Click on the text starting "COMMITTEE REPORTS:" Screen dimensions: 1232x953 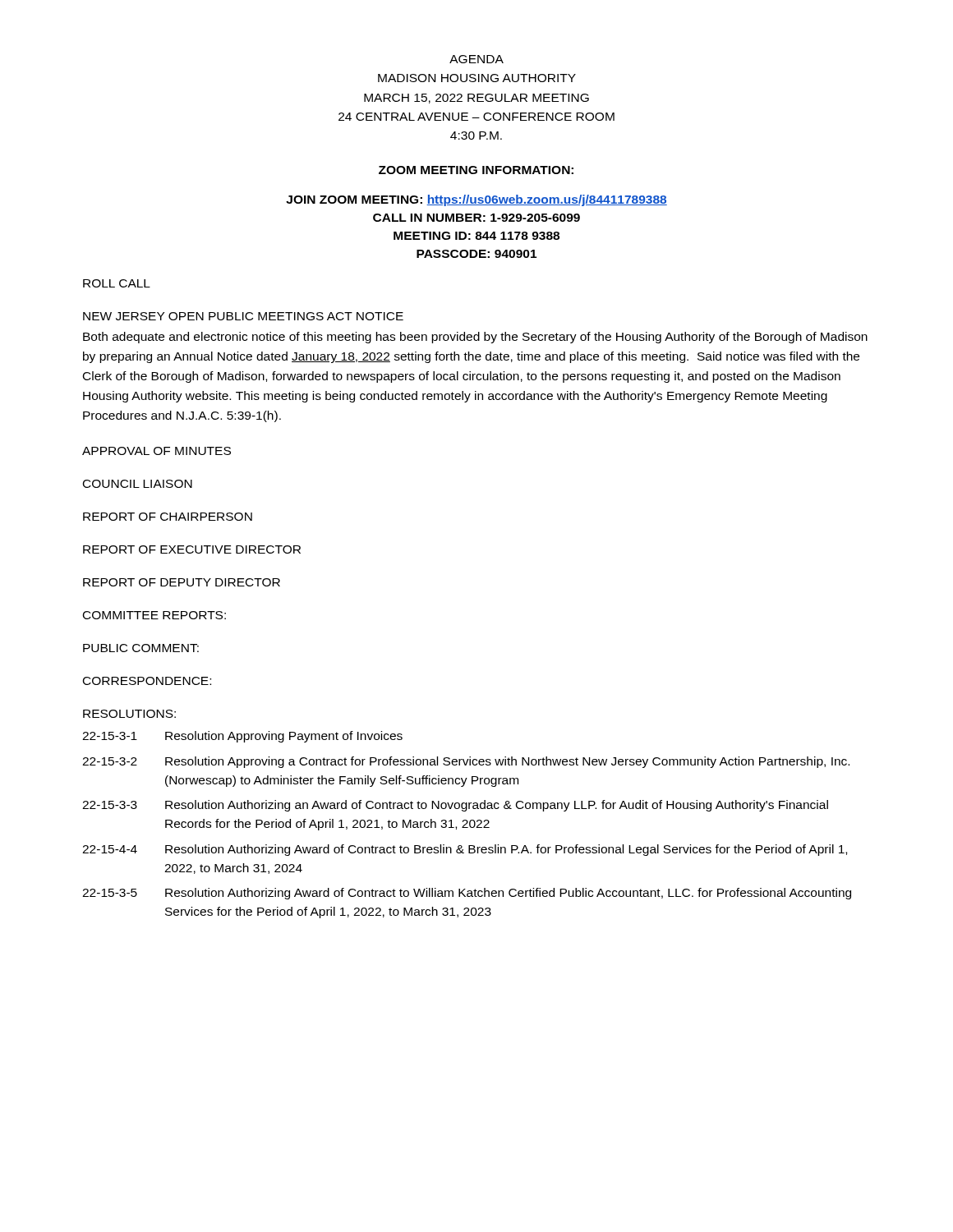point(155,615)
